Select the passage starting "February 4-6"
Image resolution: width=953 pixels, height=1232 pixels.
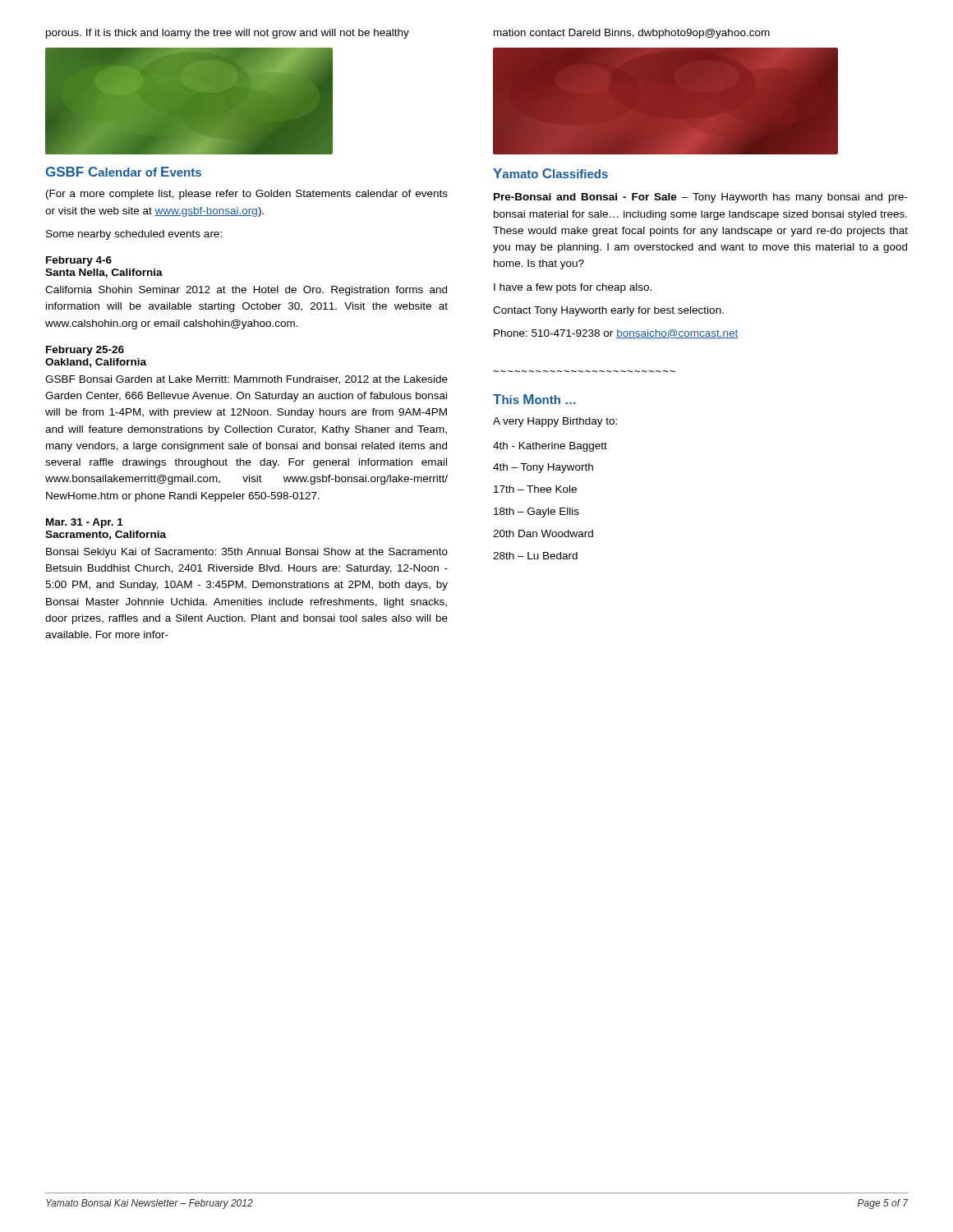tap(78, 260)
